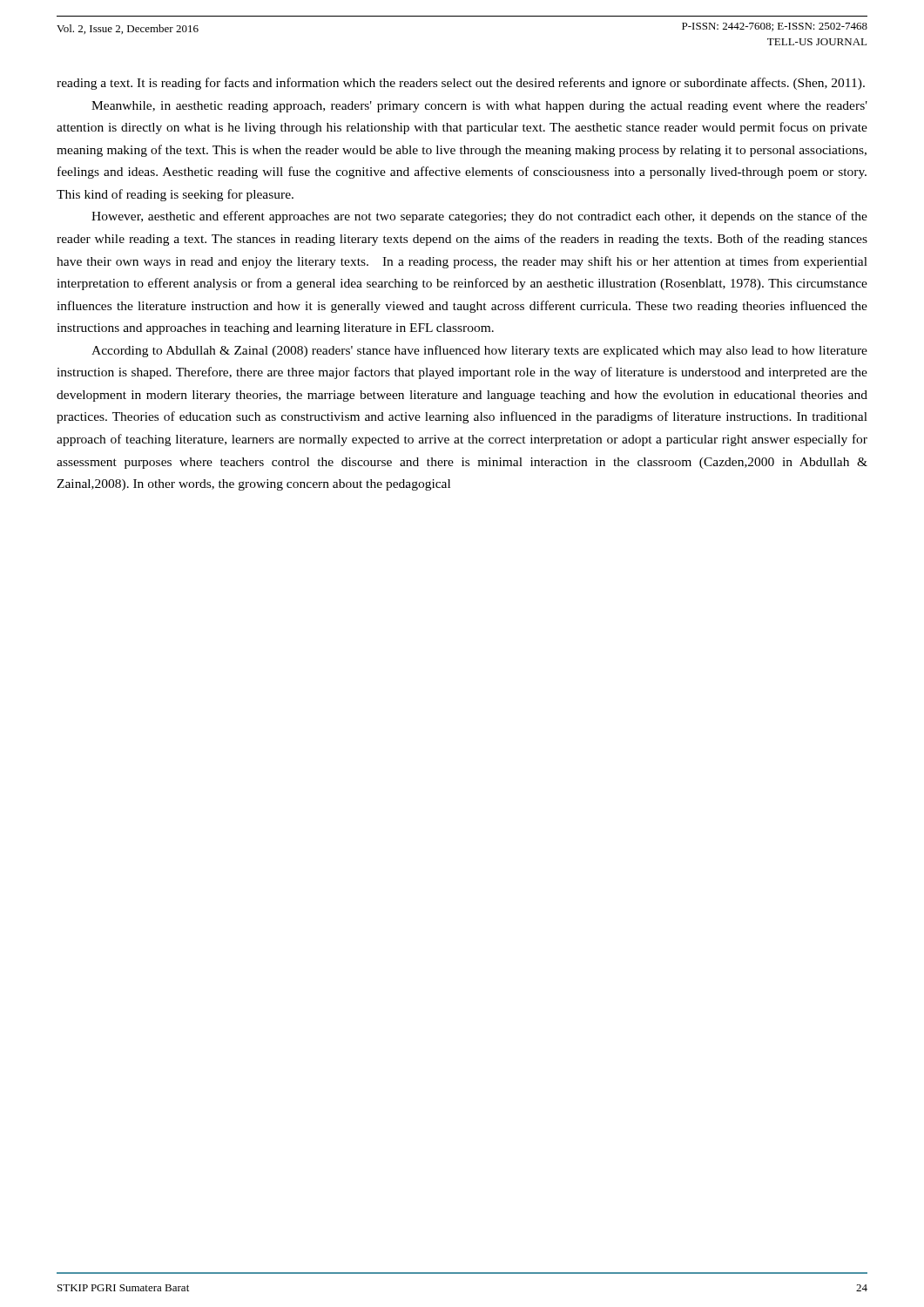Select the text block with the text "reading a text."
Screen dimensions: 1307x924
(x=462, y=283)
